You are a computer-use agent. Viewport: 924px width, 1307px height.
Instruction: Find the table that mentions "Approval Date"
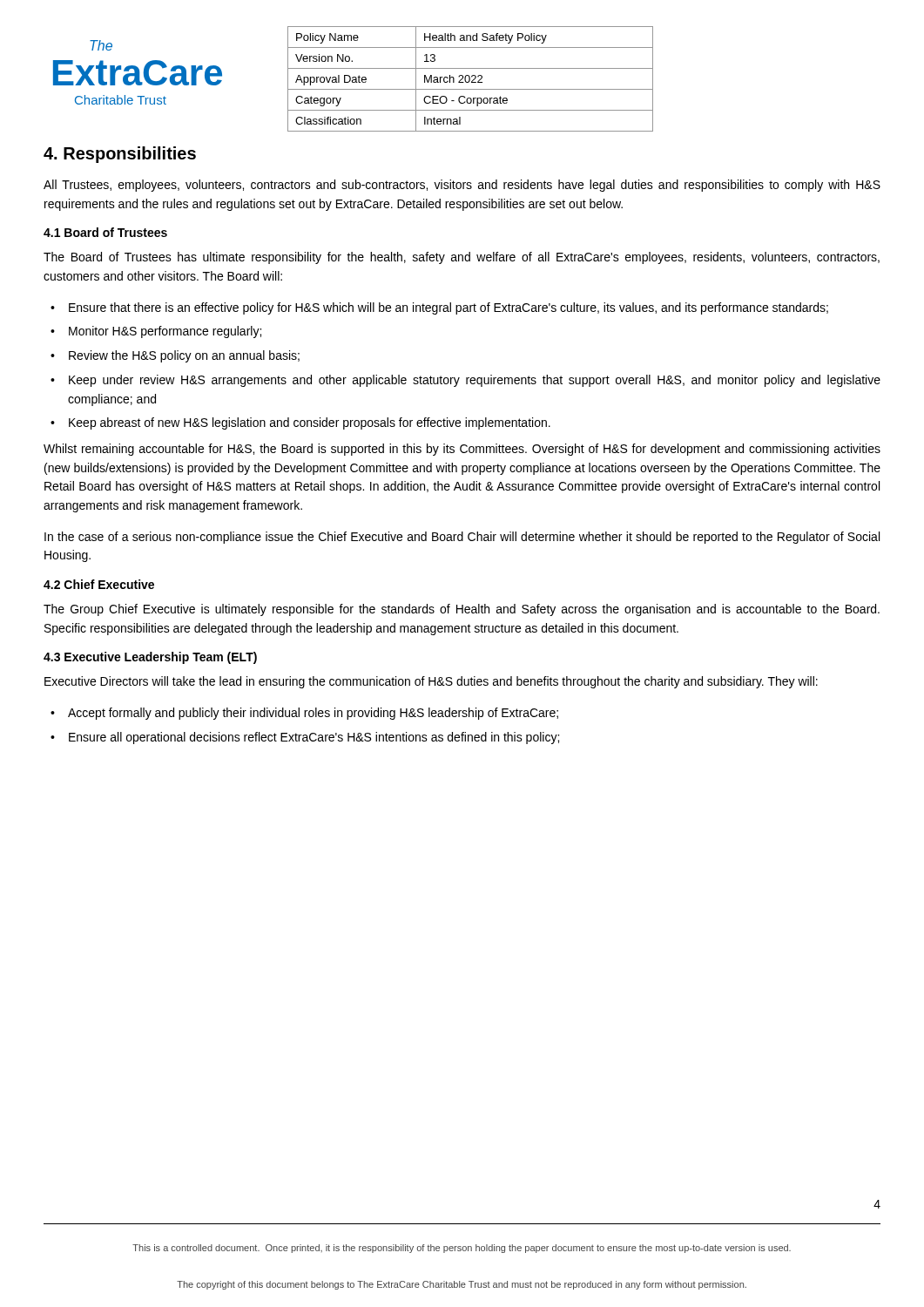tap(584, 79)
